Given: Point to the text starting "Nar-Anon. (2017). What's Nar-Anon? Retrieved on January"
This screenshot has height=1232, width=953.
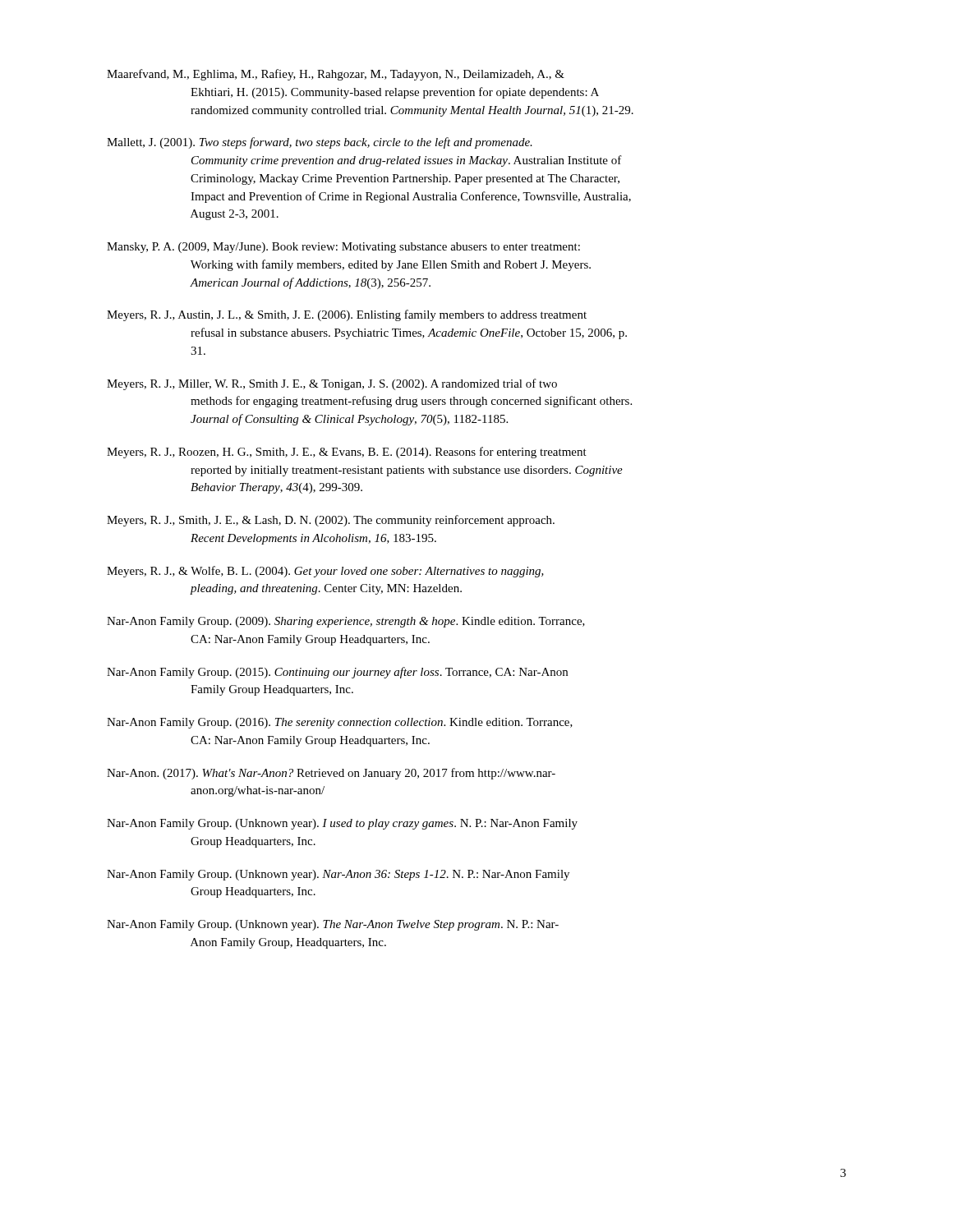Looking at the screenshot, I should pos(331,781).
